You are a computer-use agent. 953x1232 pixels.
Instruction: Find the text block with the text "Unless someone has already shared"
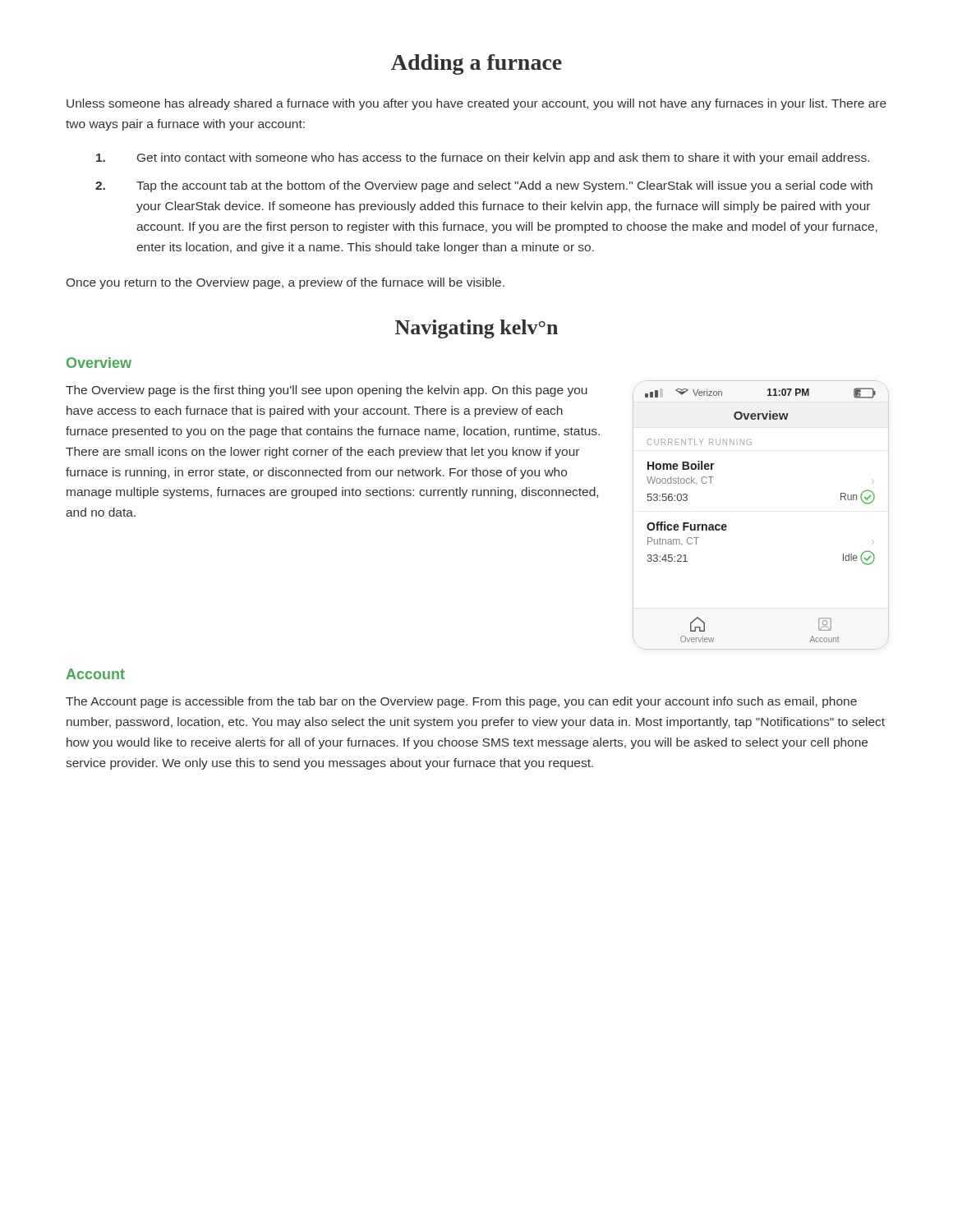click(x=476, y=113)
